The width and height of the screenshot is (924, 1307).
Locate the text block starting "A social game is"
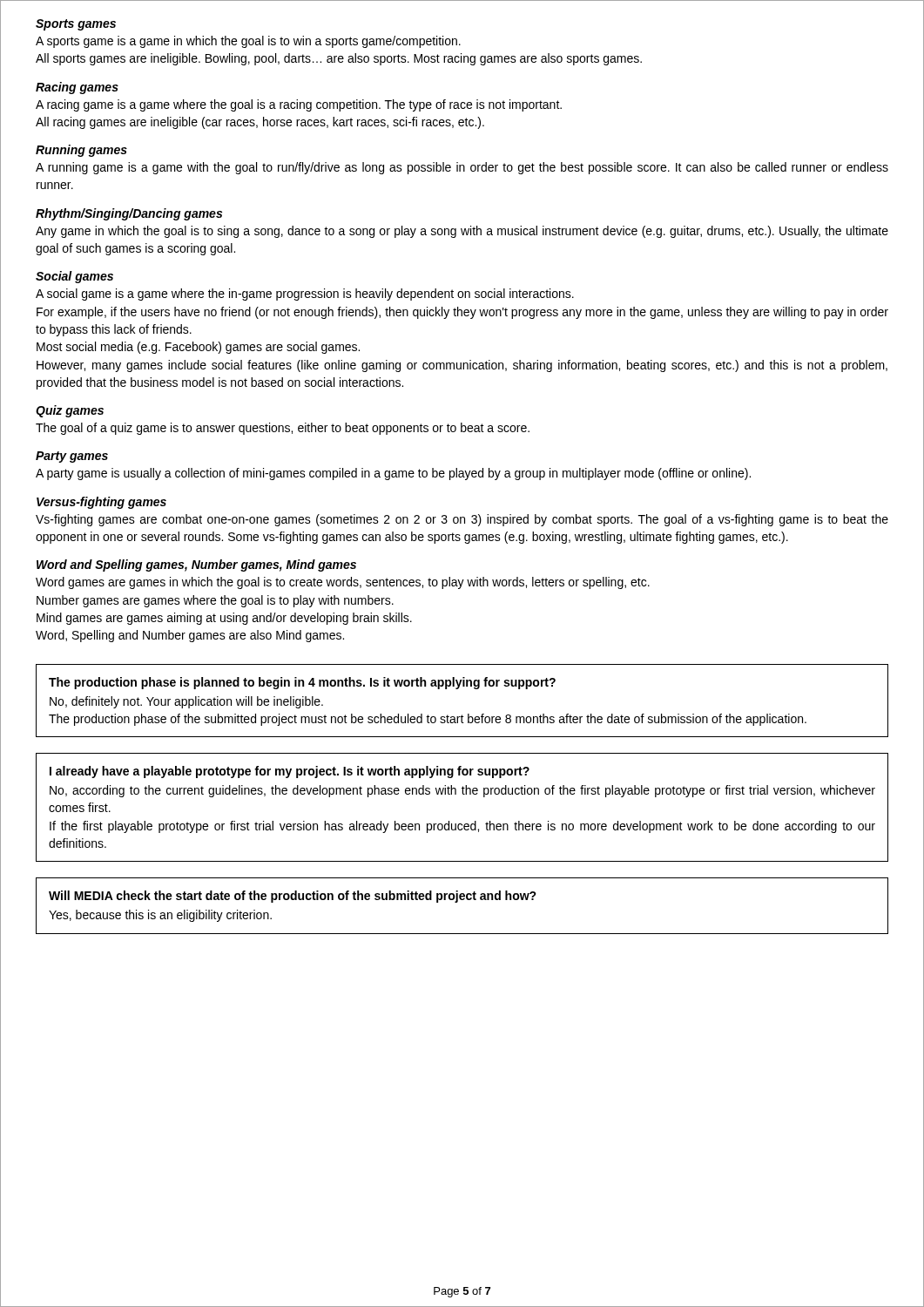pos(305,295)
